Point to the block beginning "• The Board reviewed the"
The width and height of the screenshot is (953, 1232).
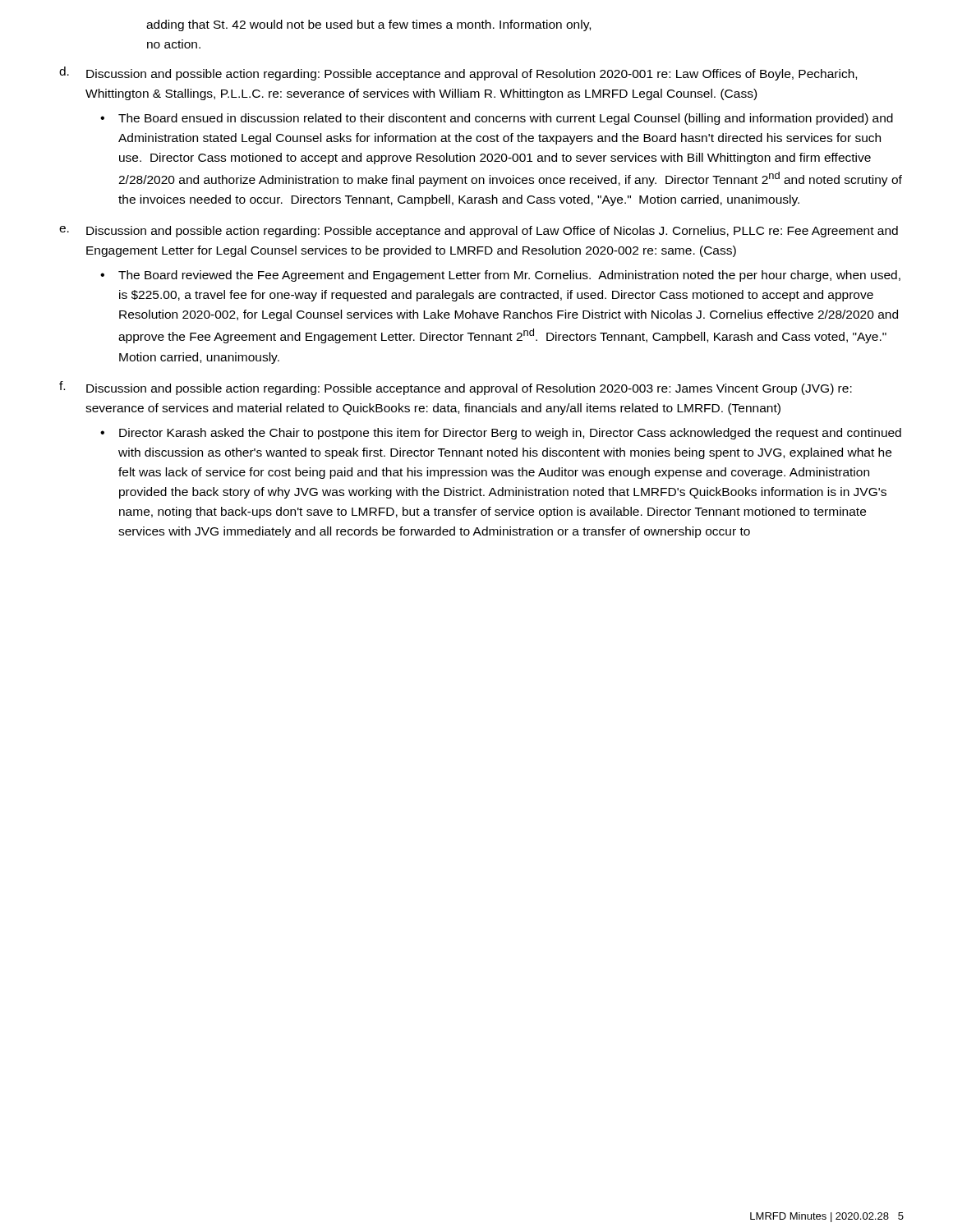tap(502, 316)
